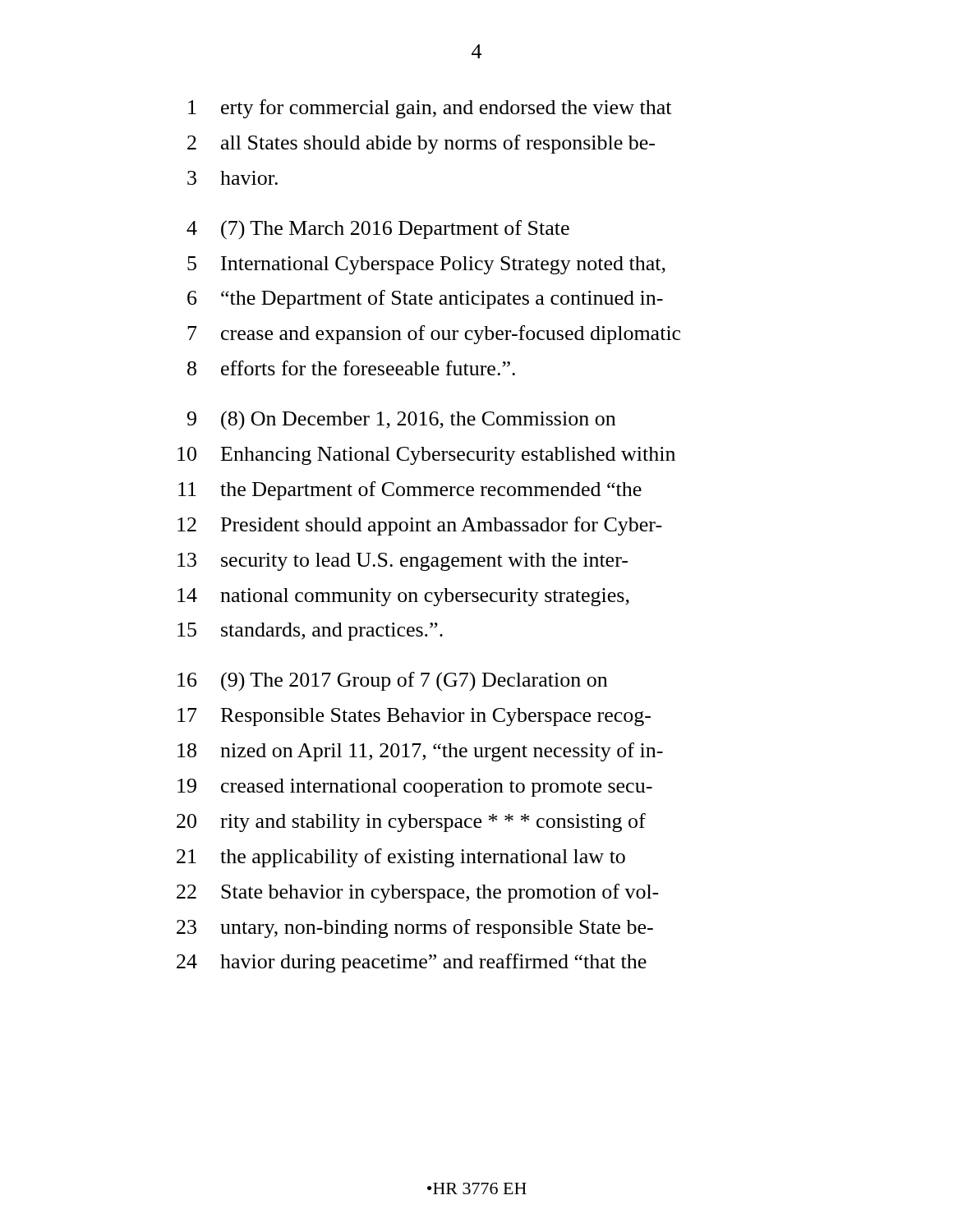Locate the block of text that opens with "22 State behavior in cyberspace, the"
The width and height of the screenshot is (953, 1232).
501,892
